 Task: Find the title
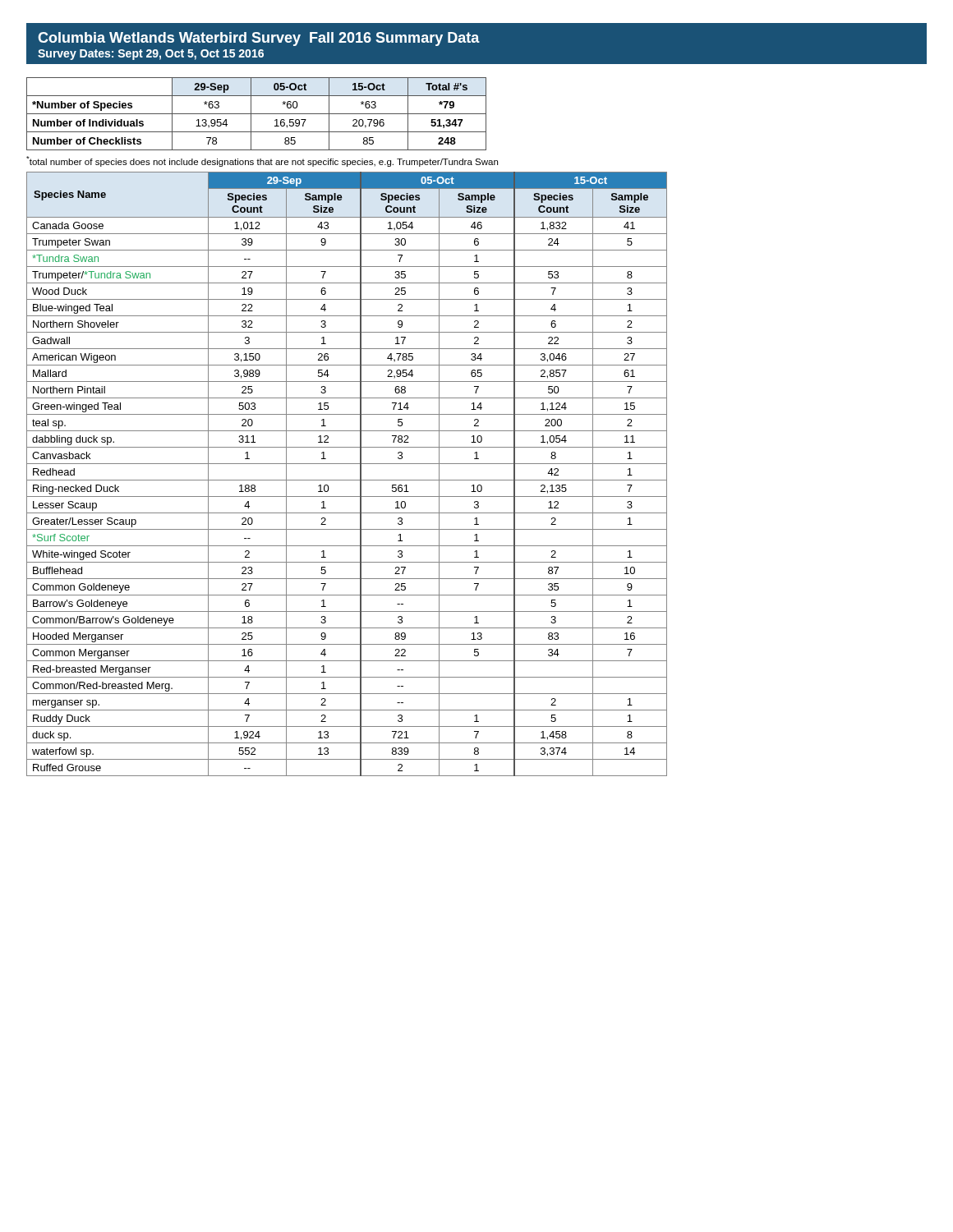coord(476,45)
